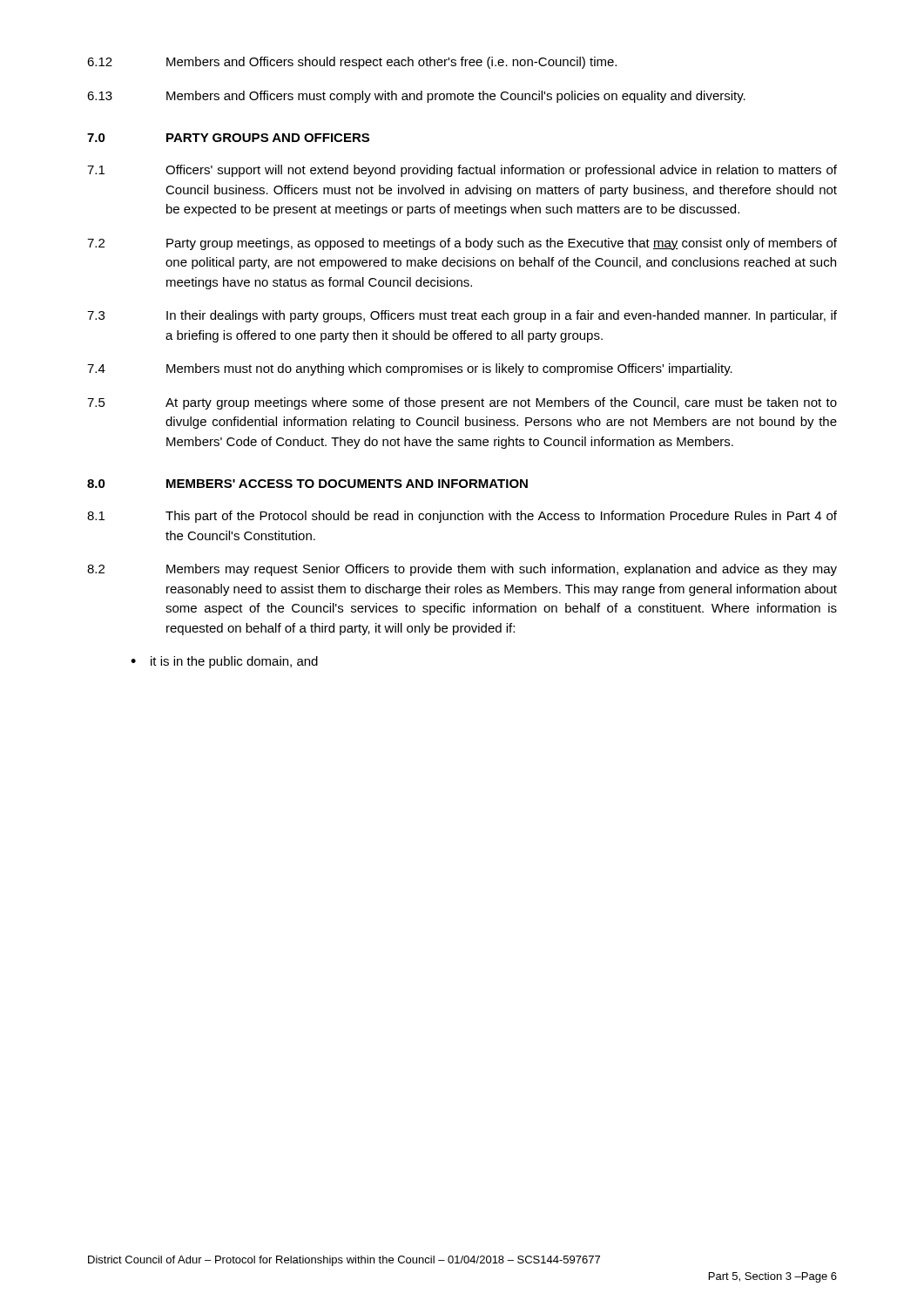Locate the list item with the text "7.4 Members must not do anything which compromises"
The image size is (924, 1307).
pyautogui.click(x=462, y=369)
